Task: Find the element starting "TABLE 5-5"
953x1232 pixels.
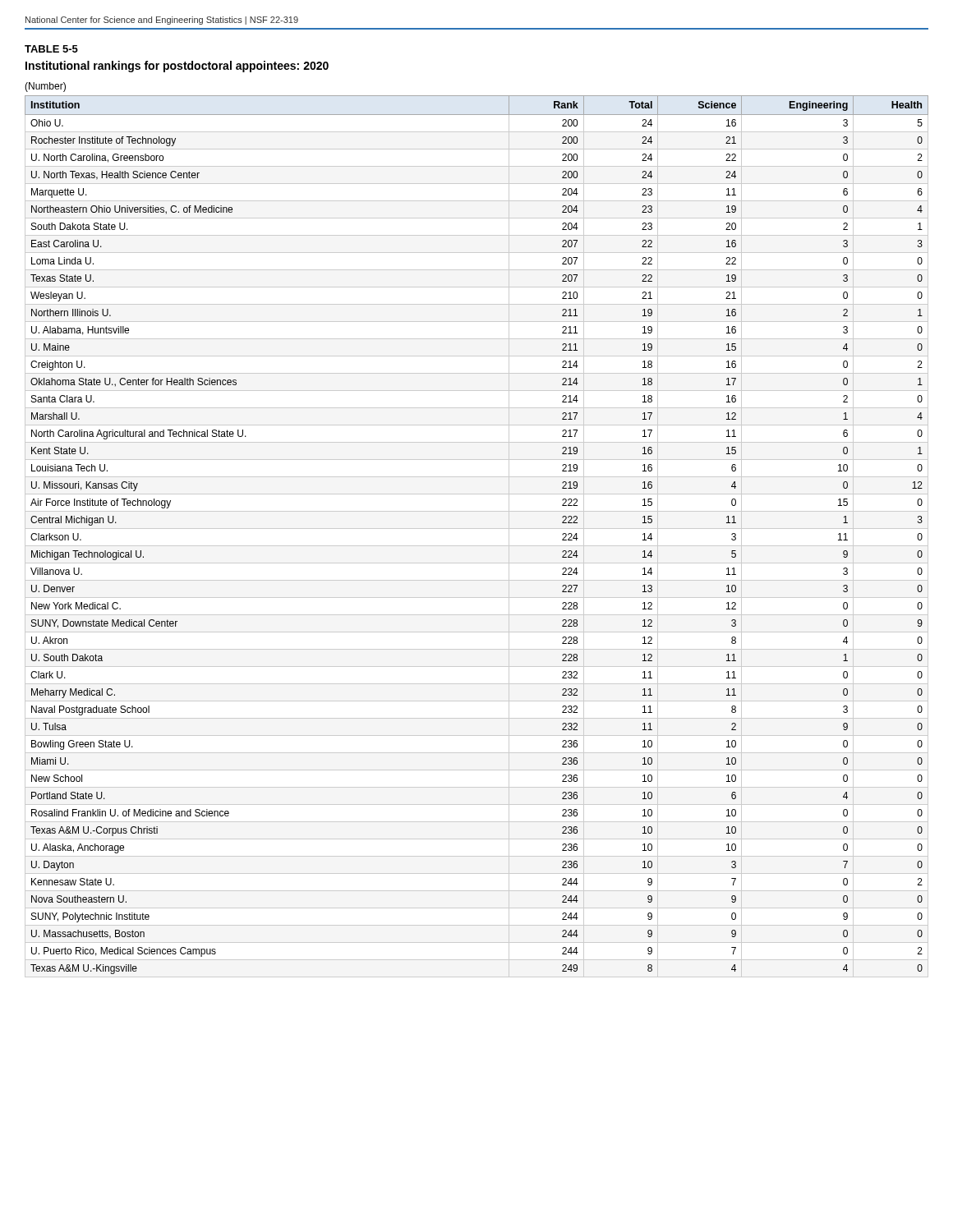Action: 51,49
